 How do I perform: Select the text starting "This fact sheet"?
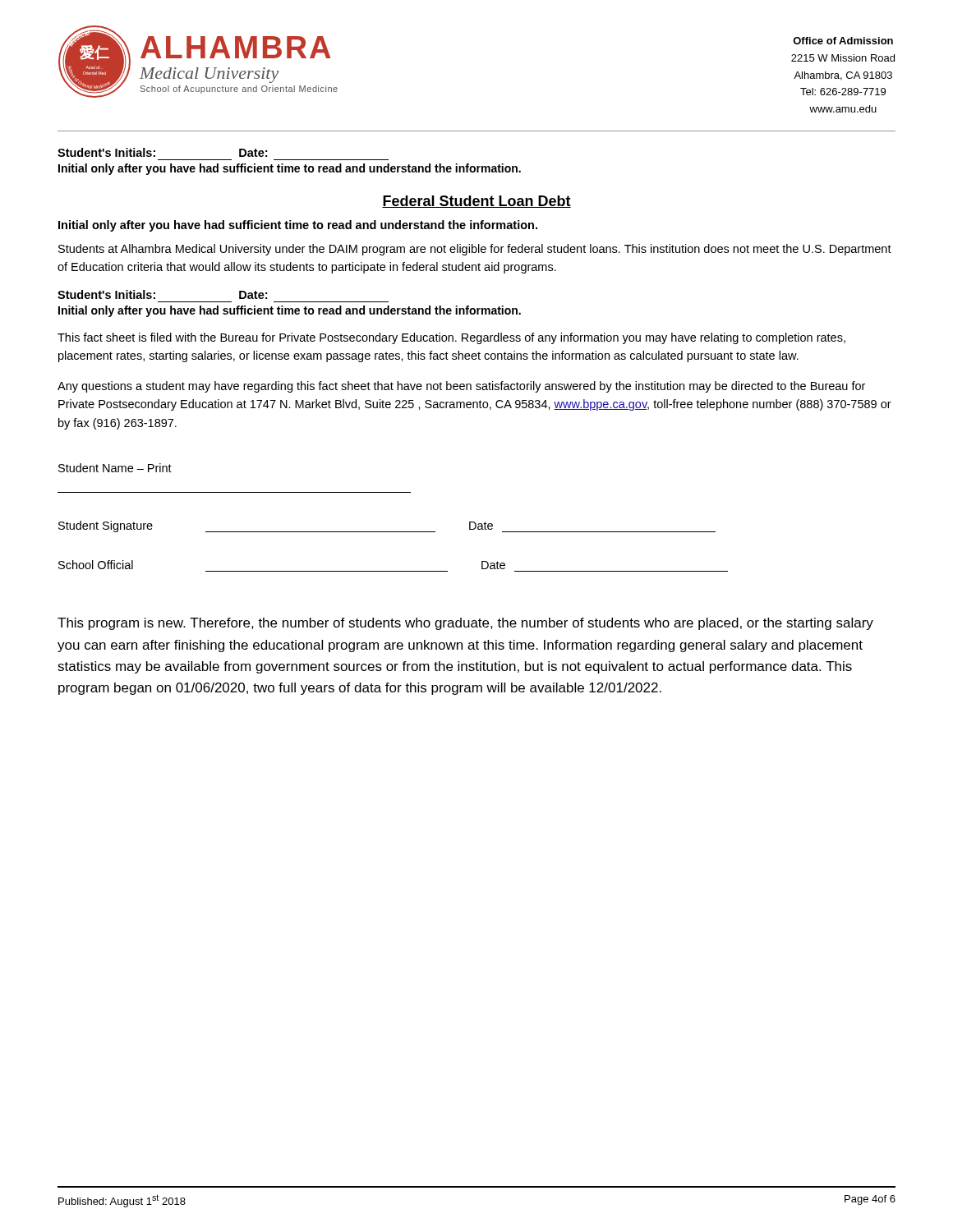tap(452, 347)
